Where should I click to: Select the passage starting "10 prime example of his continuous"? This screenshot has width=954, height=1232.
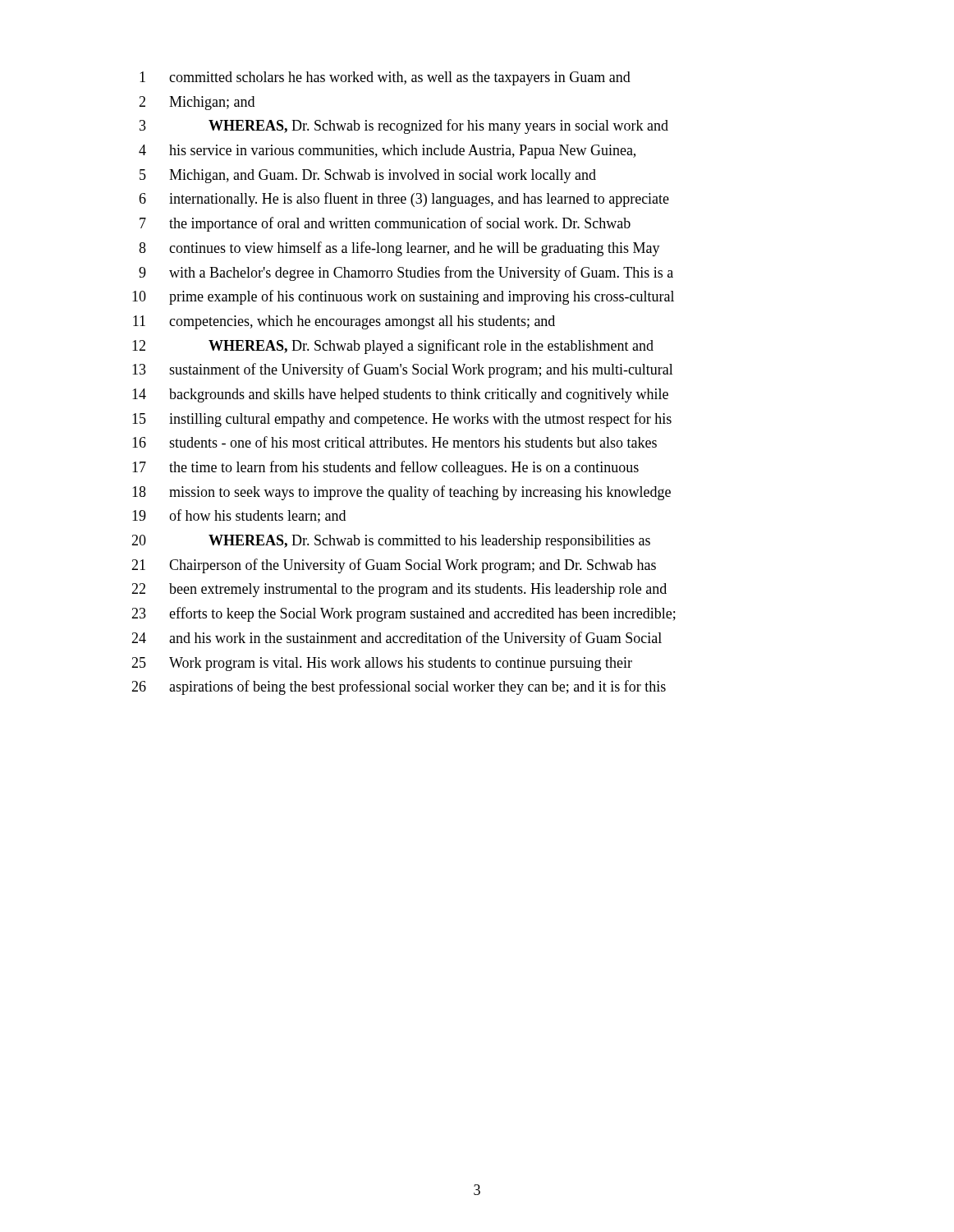click(x=489, y=297)
